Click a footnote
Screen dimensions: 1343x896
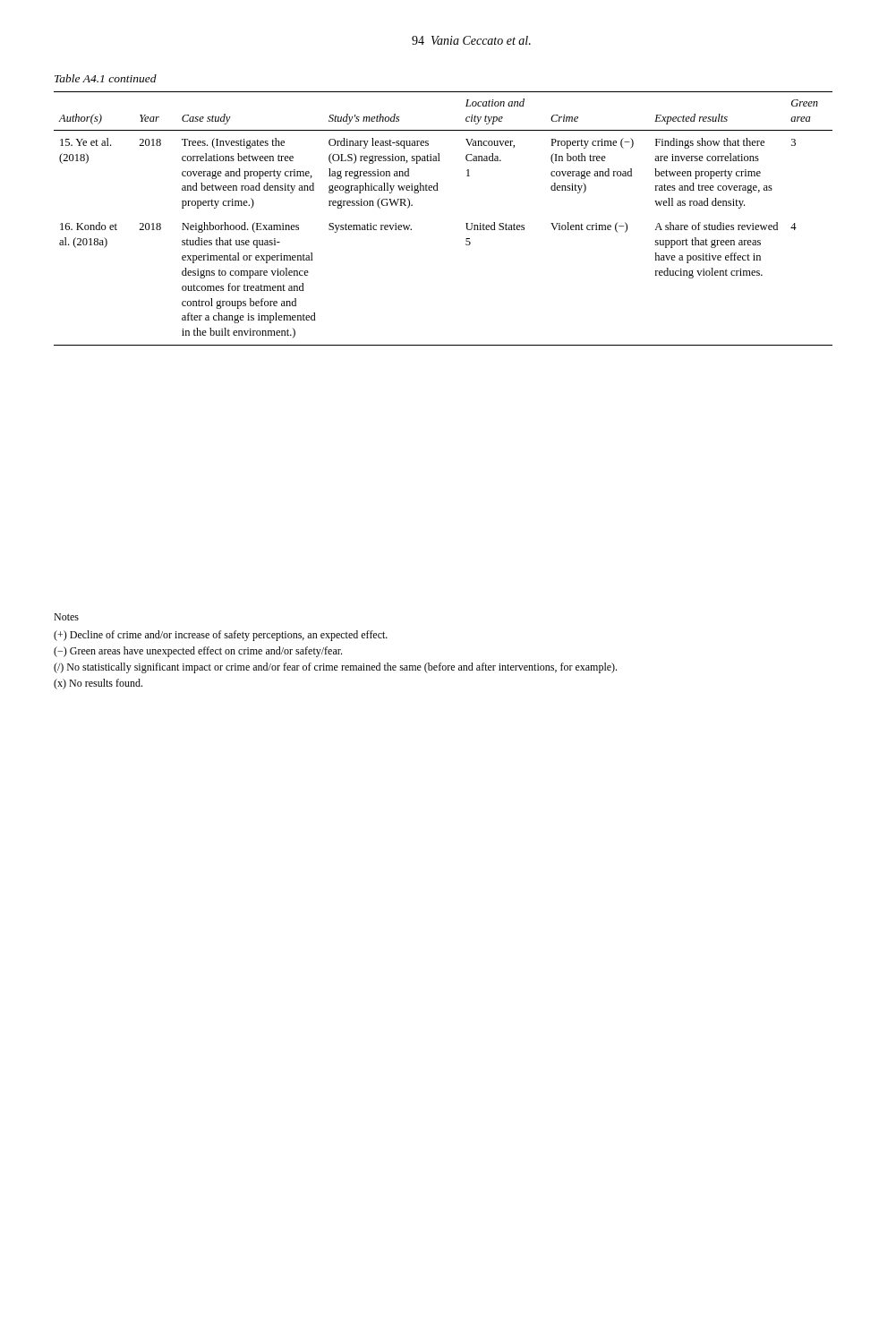(x=389, y=650)
